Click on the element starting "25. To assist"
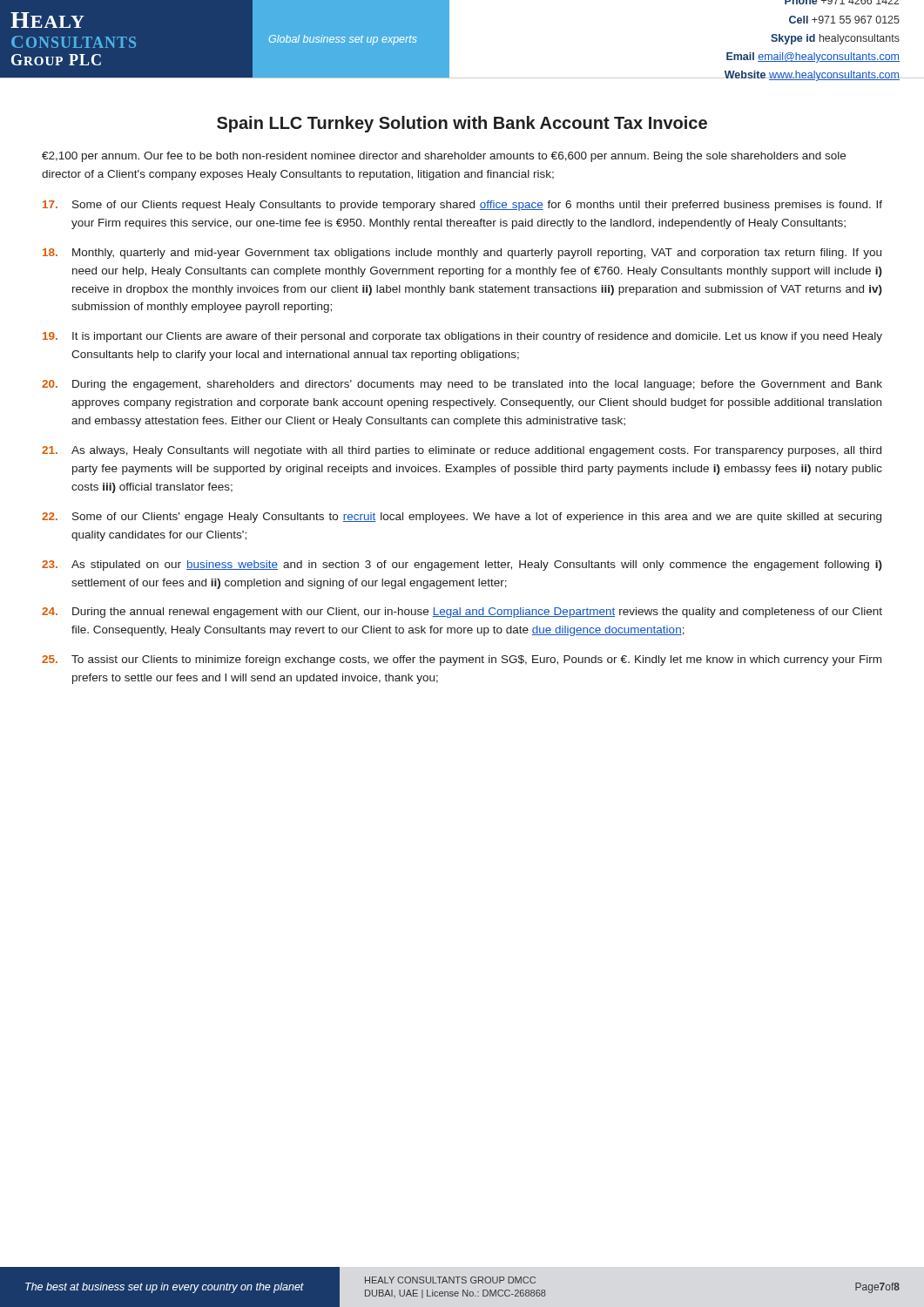Viewport: 924px width, 1307px height. coord(462,669)
